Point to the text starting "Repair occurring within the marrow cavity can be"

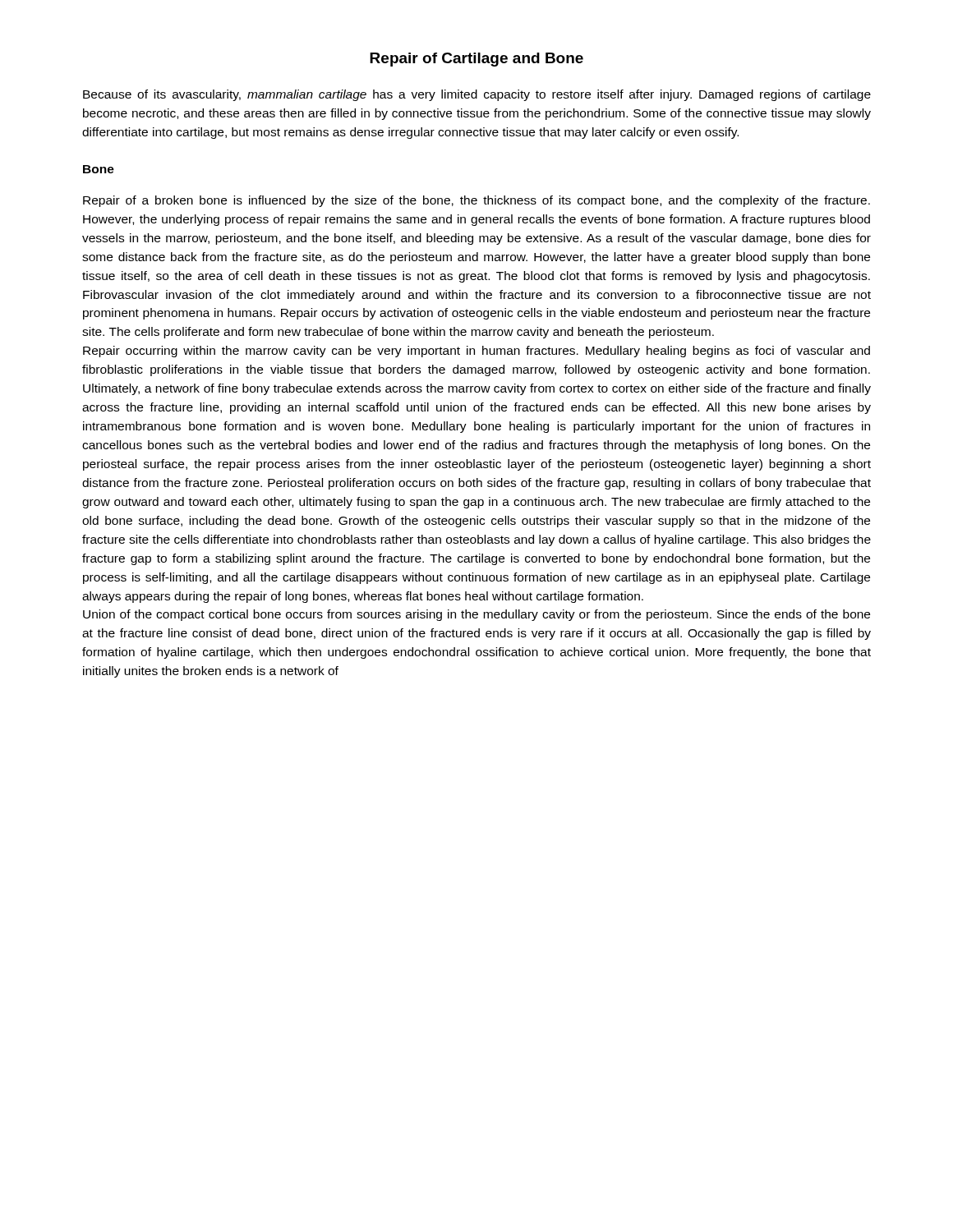[x=476, y=474]
